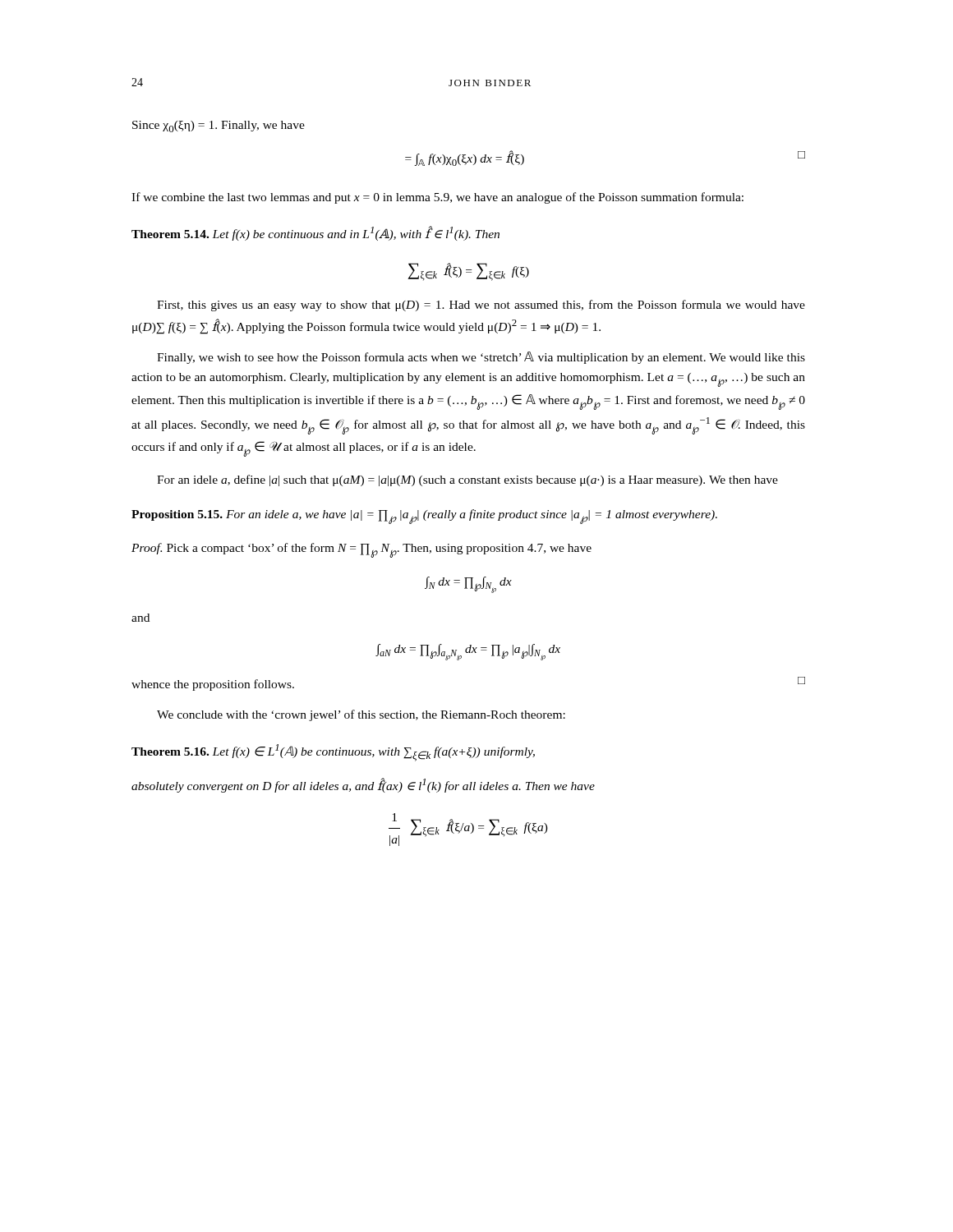The height and width of the screenshot is (1232, 953).
Task: Point to the passage starting "If we combine"
Action: point(438,197)
